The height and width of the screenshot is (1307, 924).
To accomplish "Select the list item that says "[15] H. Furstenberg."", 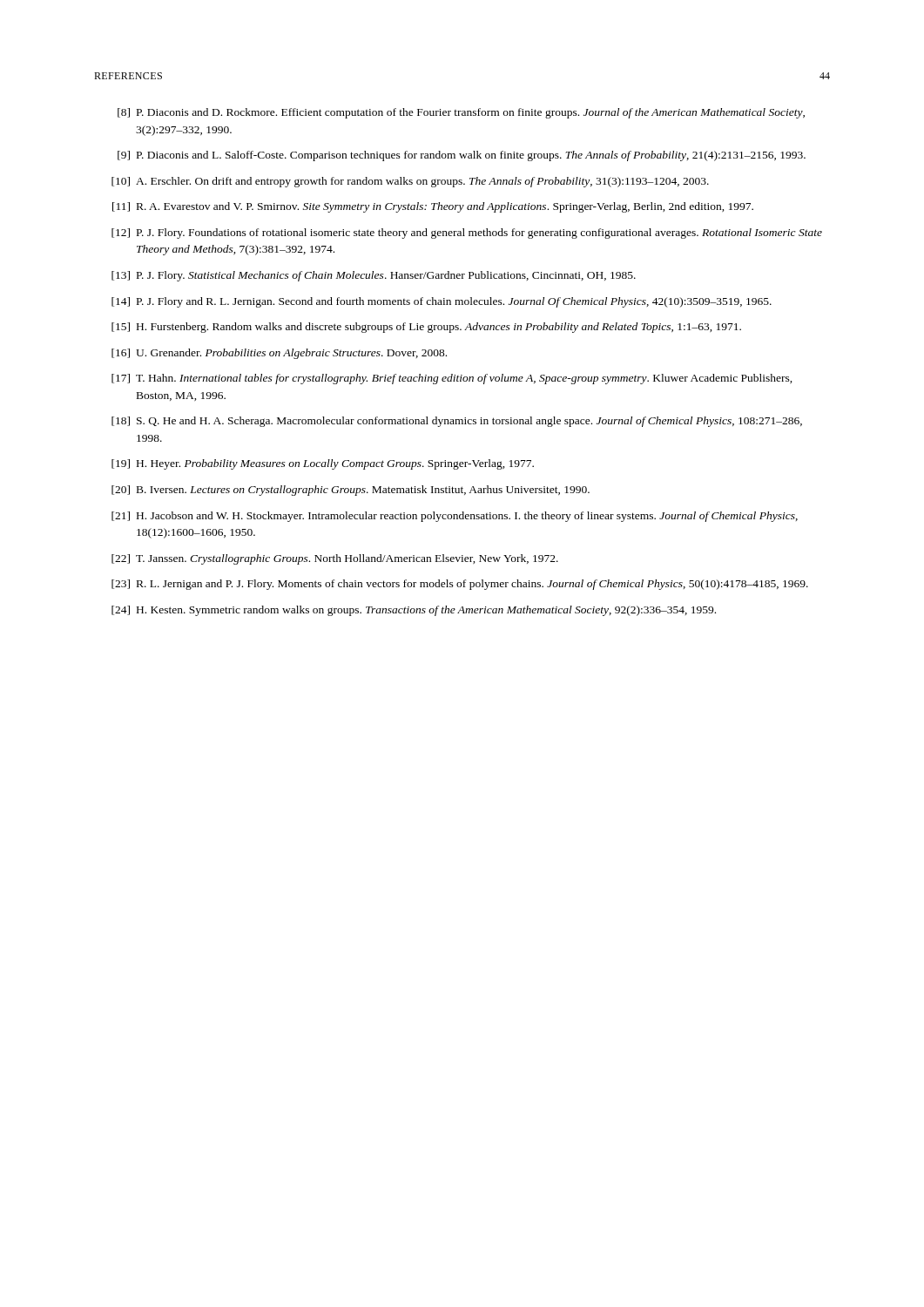I will (462, 327).
